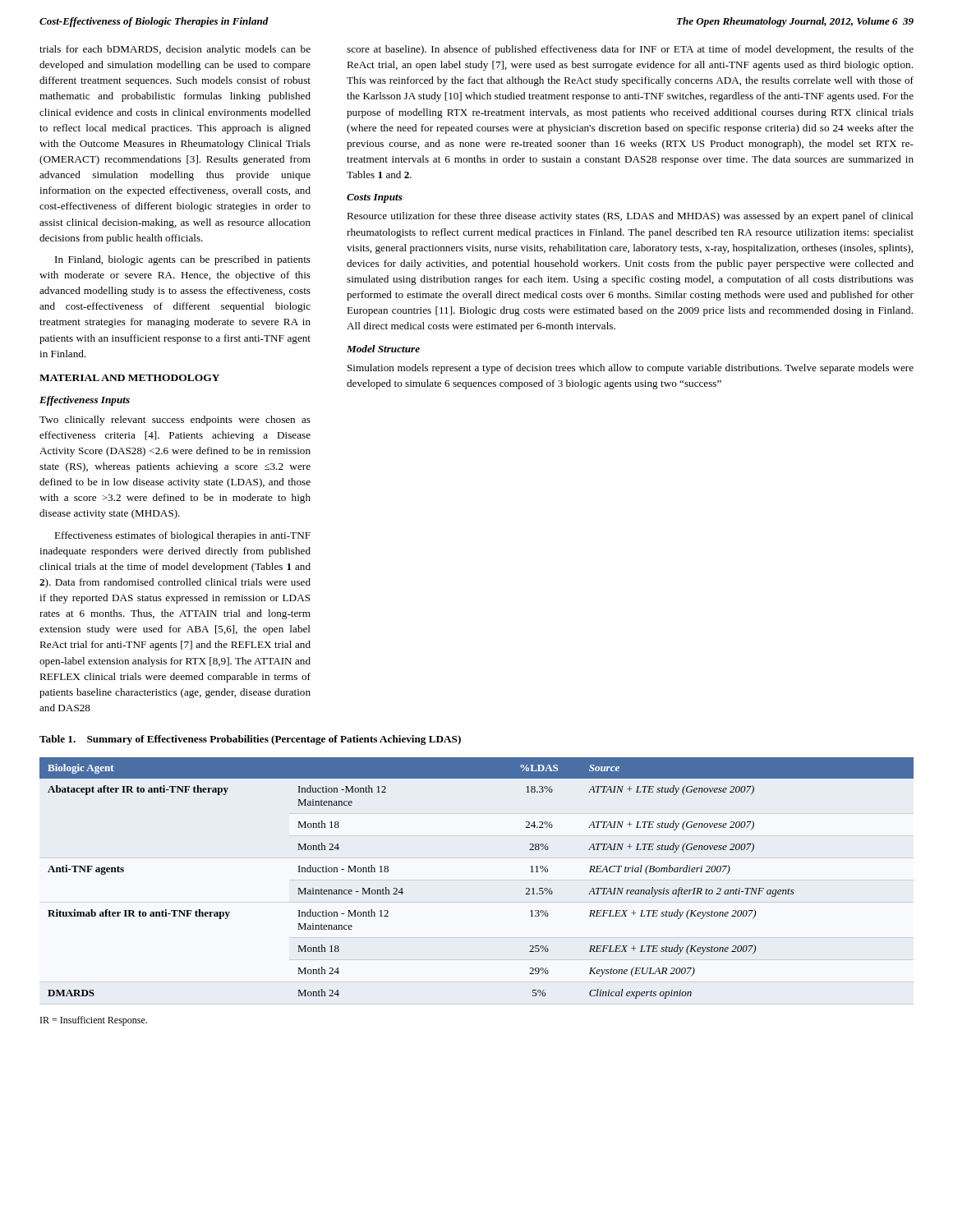The image size is (953, 1232).
Task: Select the text block that says "In Finland, biologic agents can be prescribed in"
Action: [175, 306]
